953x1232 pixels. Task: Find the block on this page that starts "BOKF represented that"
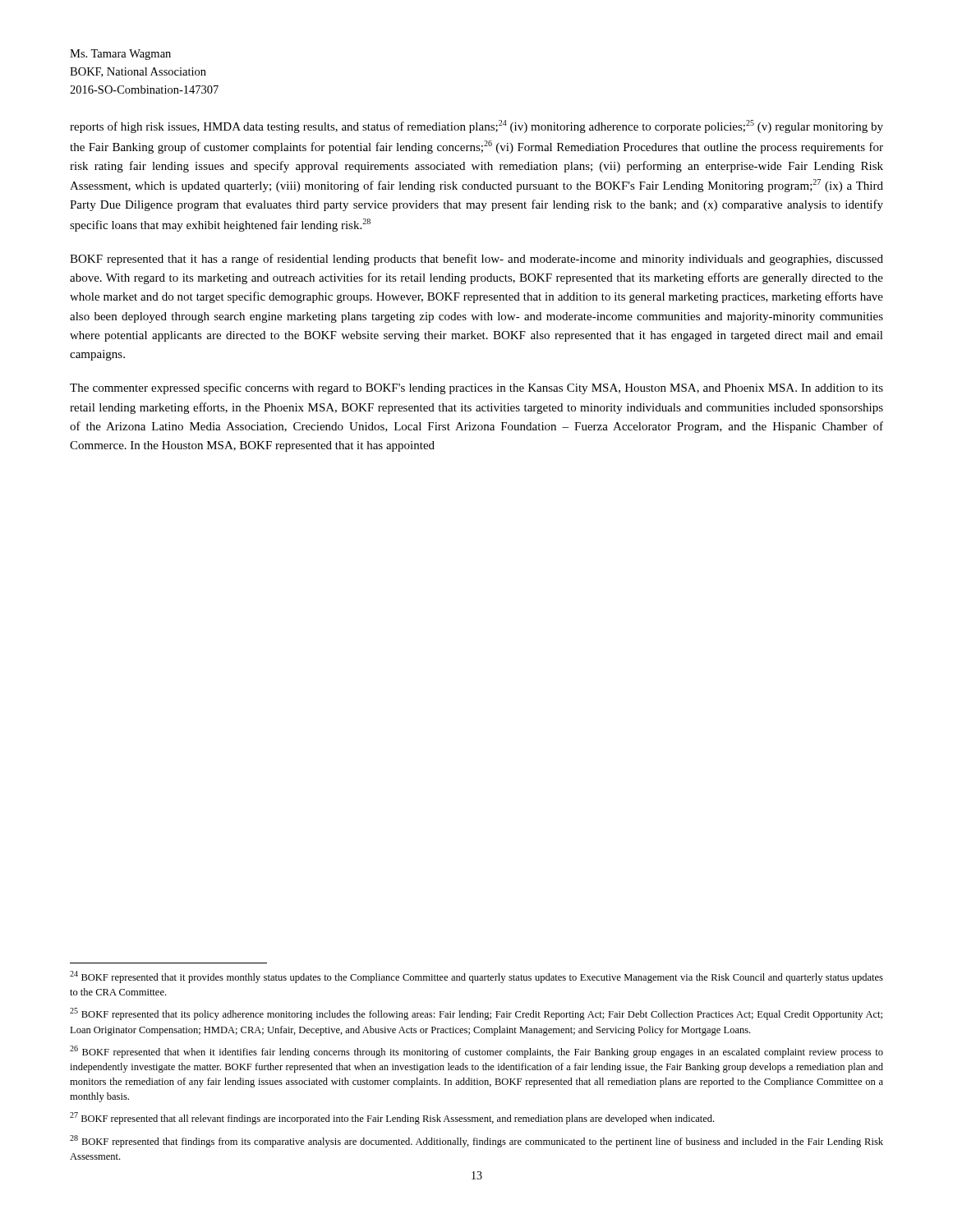pos(476,306)
